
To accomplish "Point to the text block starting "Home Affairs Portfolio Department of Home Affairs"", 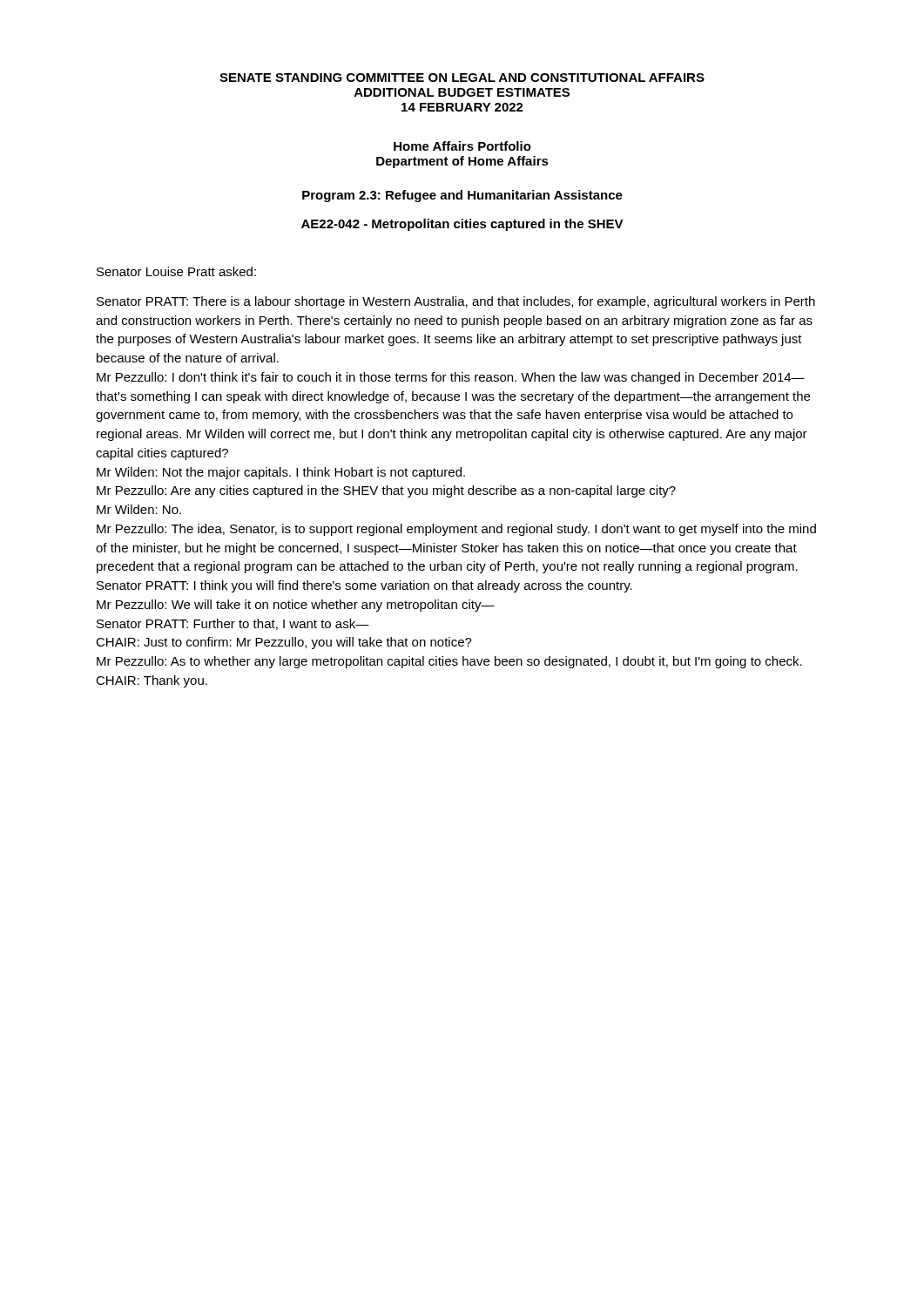I will click(x=462, y=153).
